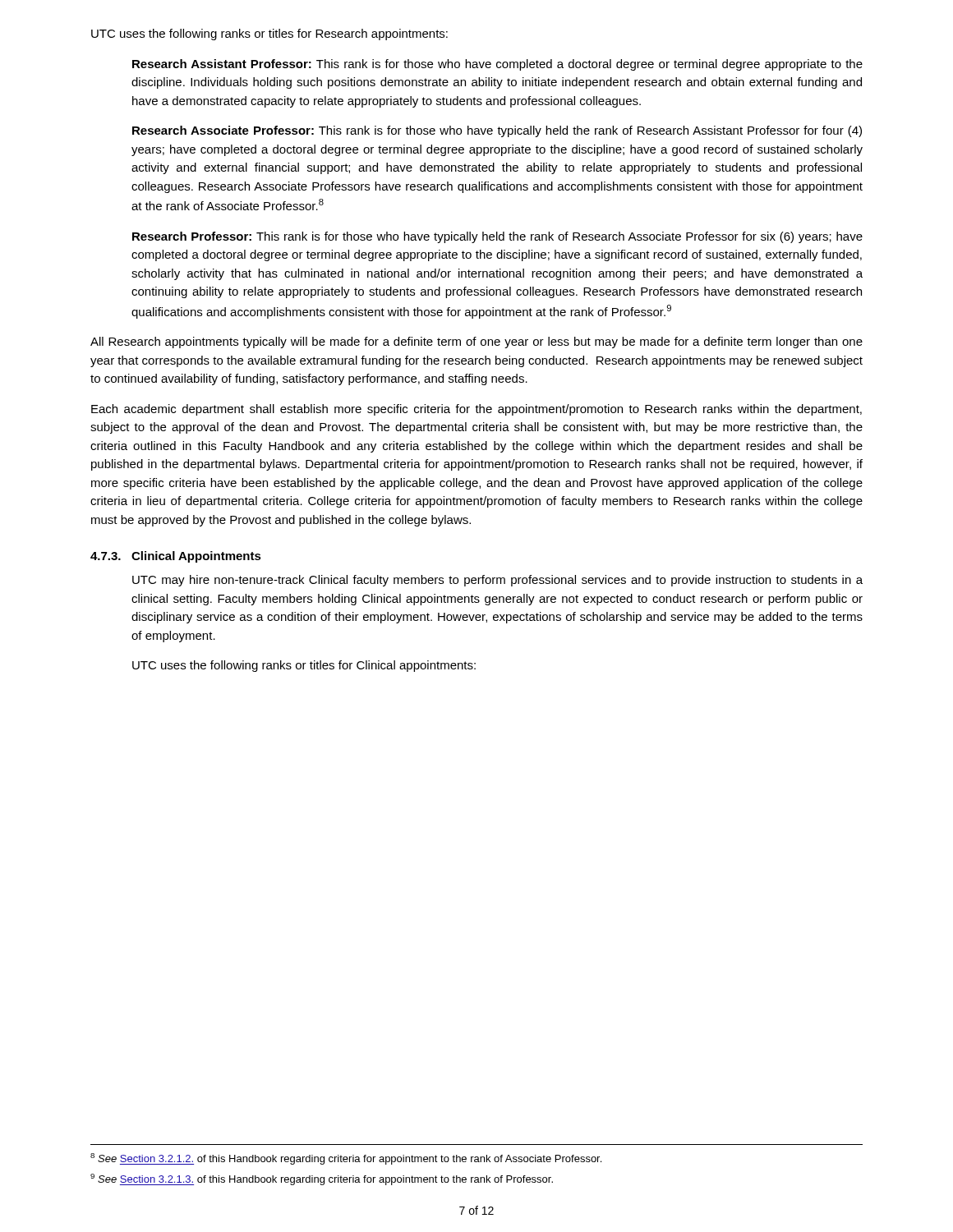
Task: Select the region starting "All Research appointments typically will"
Action: click(476, 360)
